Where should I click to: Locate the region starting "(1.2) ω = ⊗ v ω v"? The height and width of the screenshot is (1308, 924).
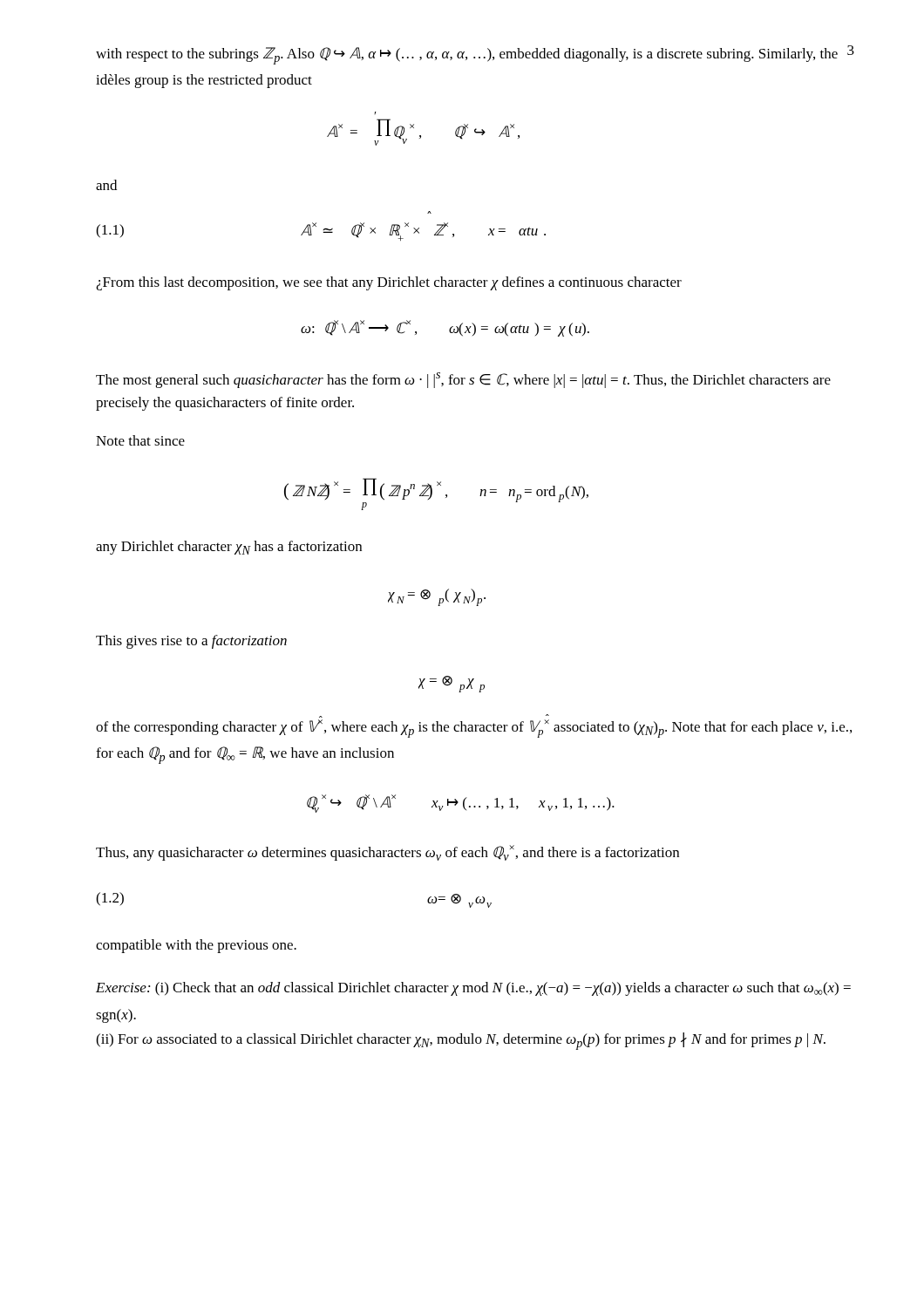(458, 898)
